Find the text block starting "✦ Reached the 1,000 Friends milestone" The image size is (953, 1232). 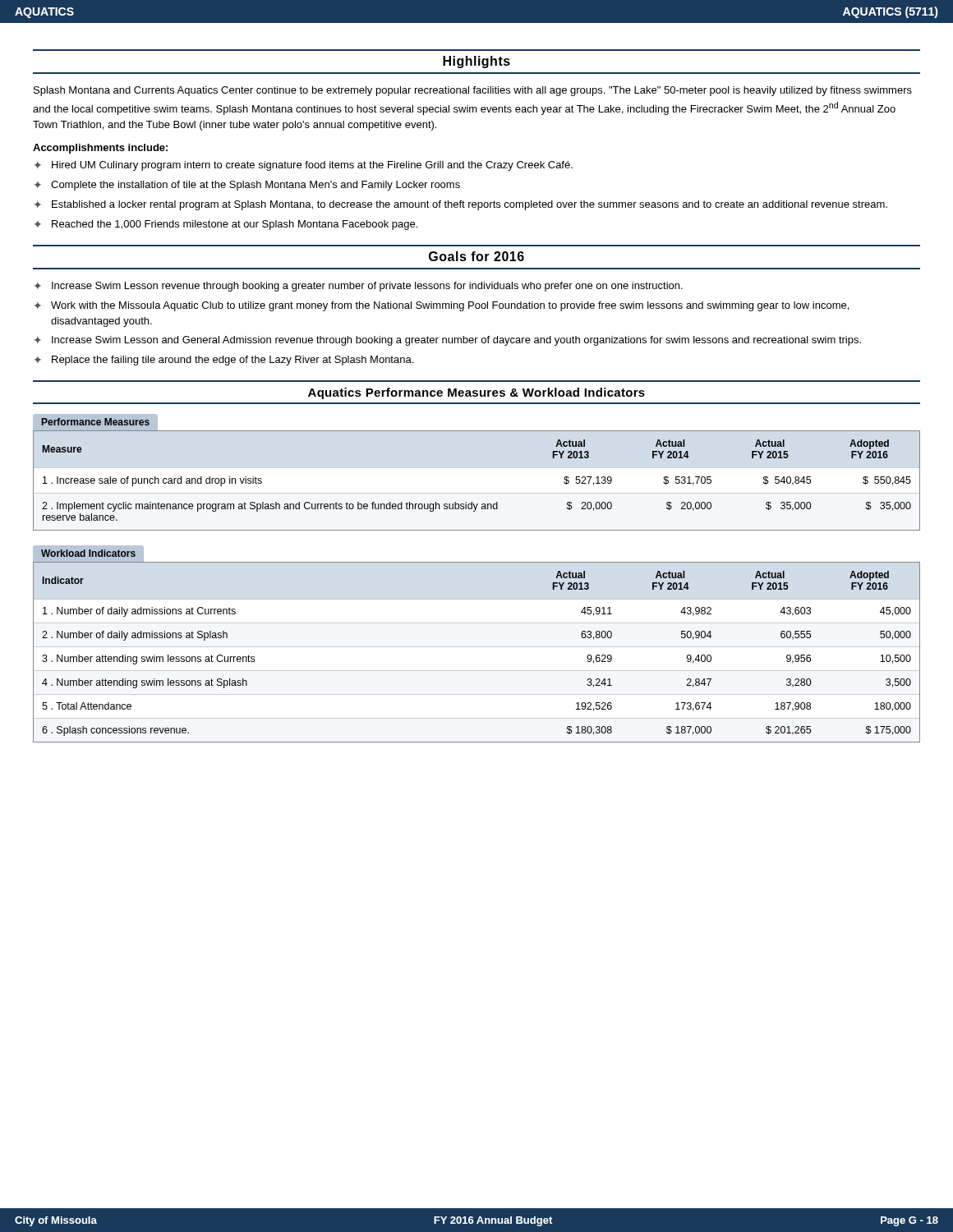click(226, 225)
